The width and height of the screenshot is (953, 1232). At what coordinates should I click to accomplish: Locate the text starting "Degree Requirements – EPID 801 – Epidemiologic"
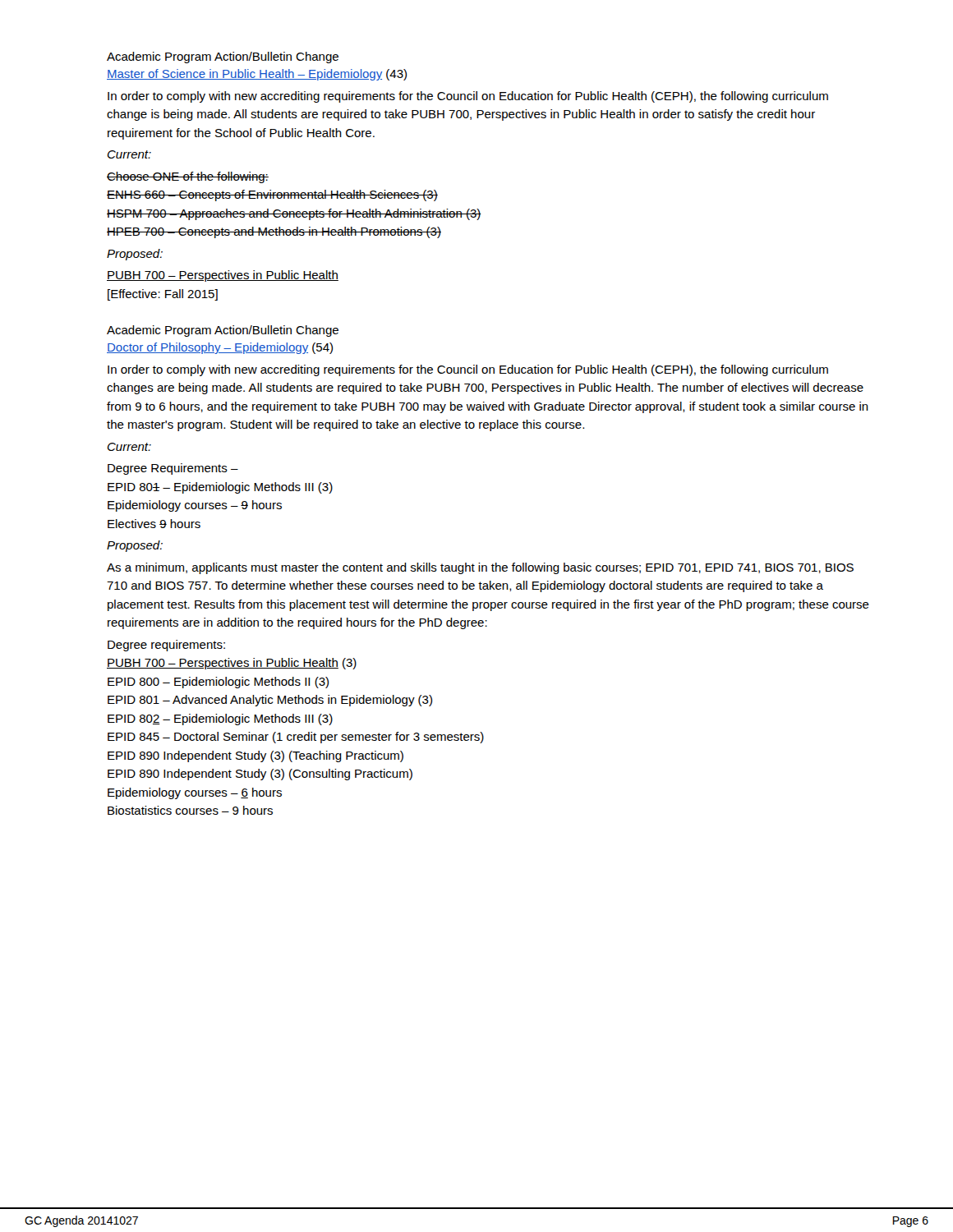click(x=220, y=495)
